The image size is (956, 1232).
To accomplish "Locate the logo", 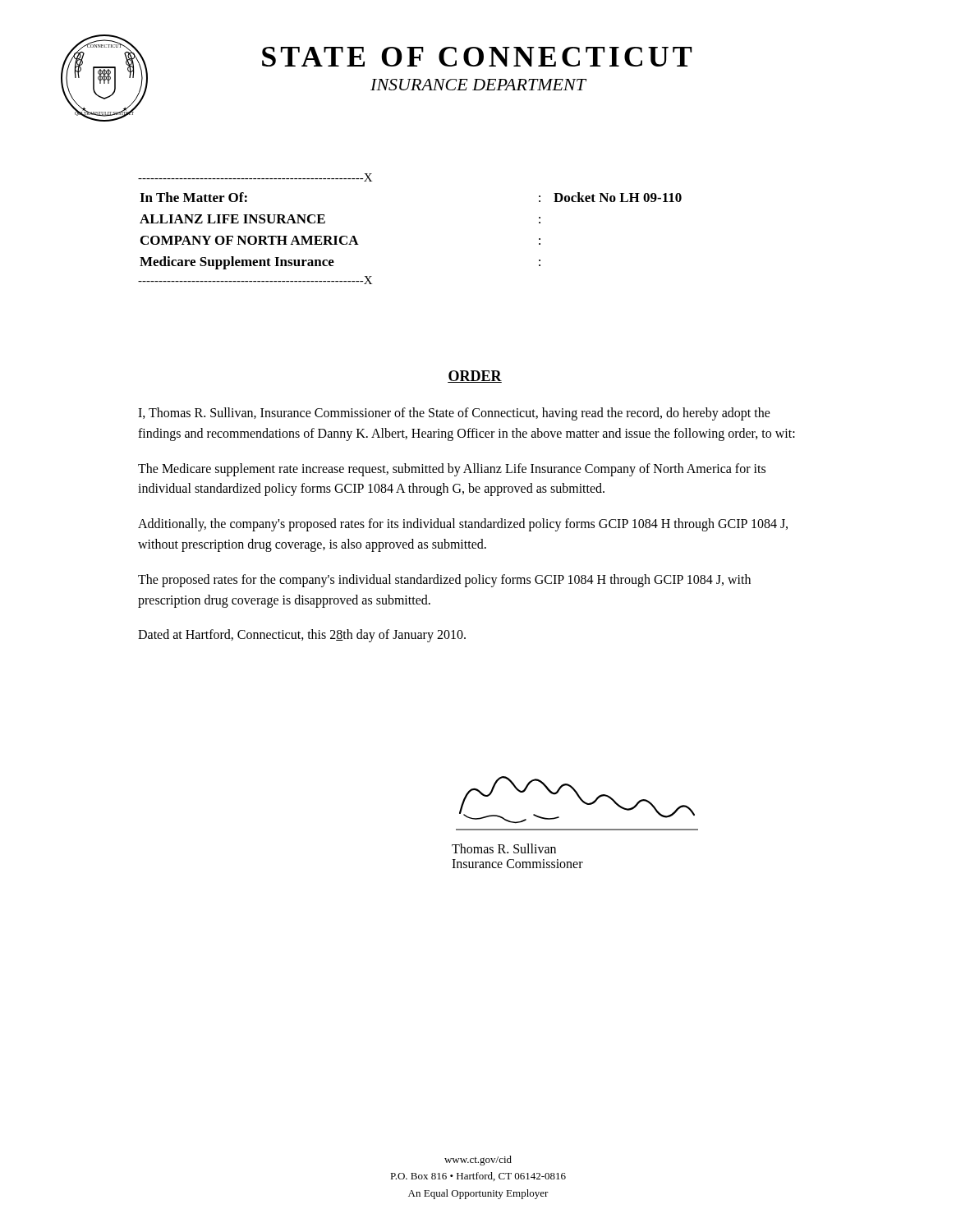I will (104, 78).
